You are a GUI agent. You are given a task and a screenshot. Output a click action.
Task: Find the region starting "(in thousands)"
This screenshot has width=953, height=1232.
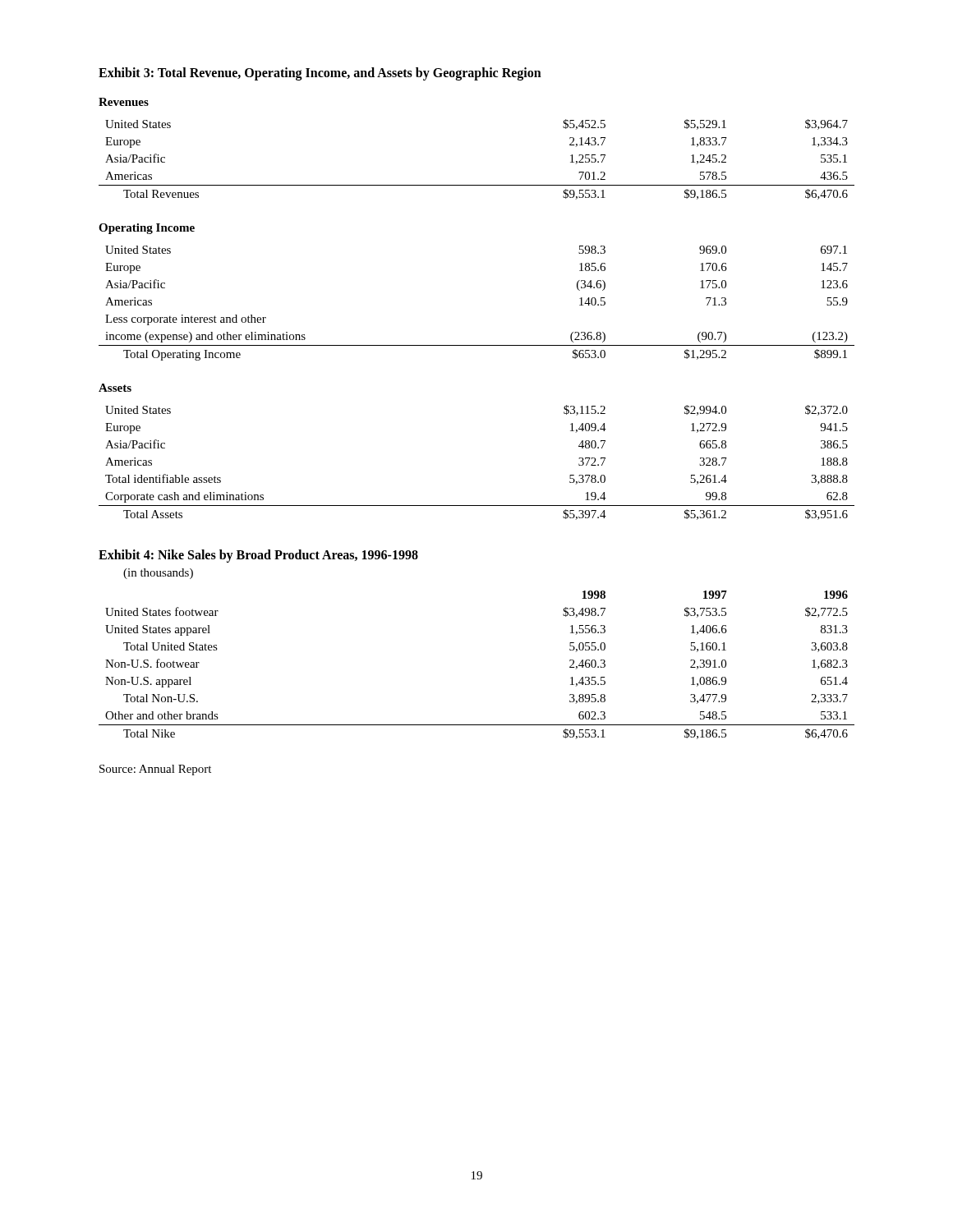[158, 572]
